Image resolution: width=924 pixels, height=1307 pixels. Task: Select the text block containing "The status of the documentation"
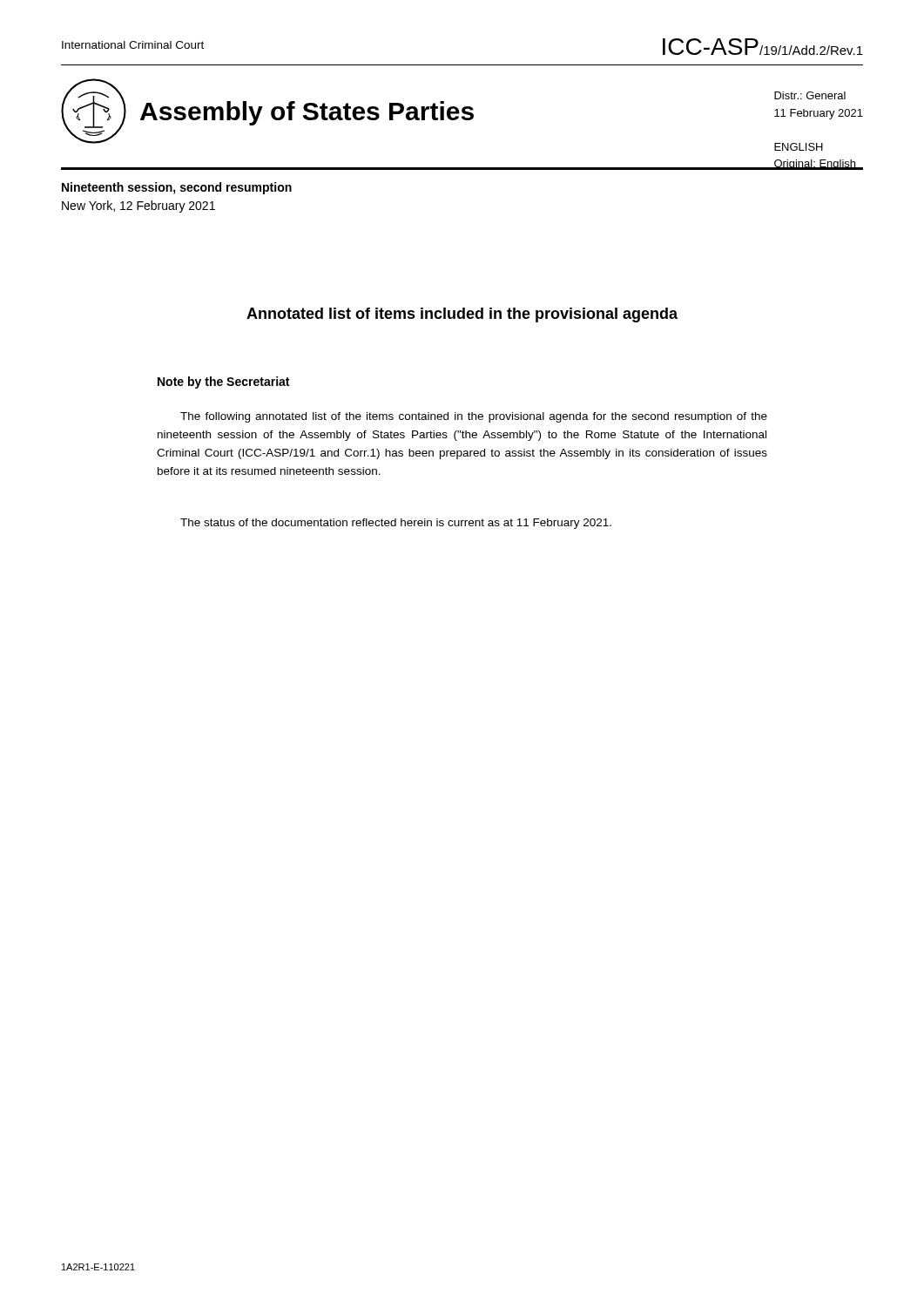click(462, 523)
